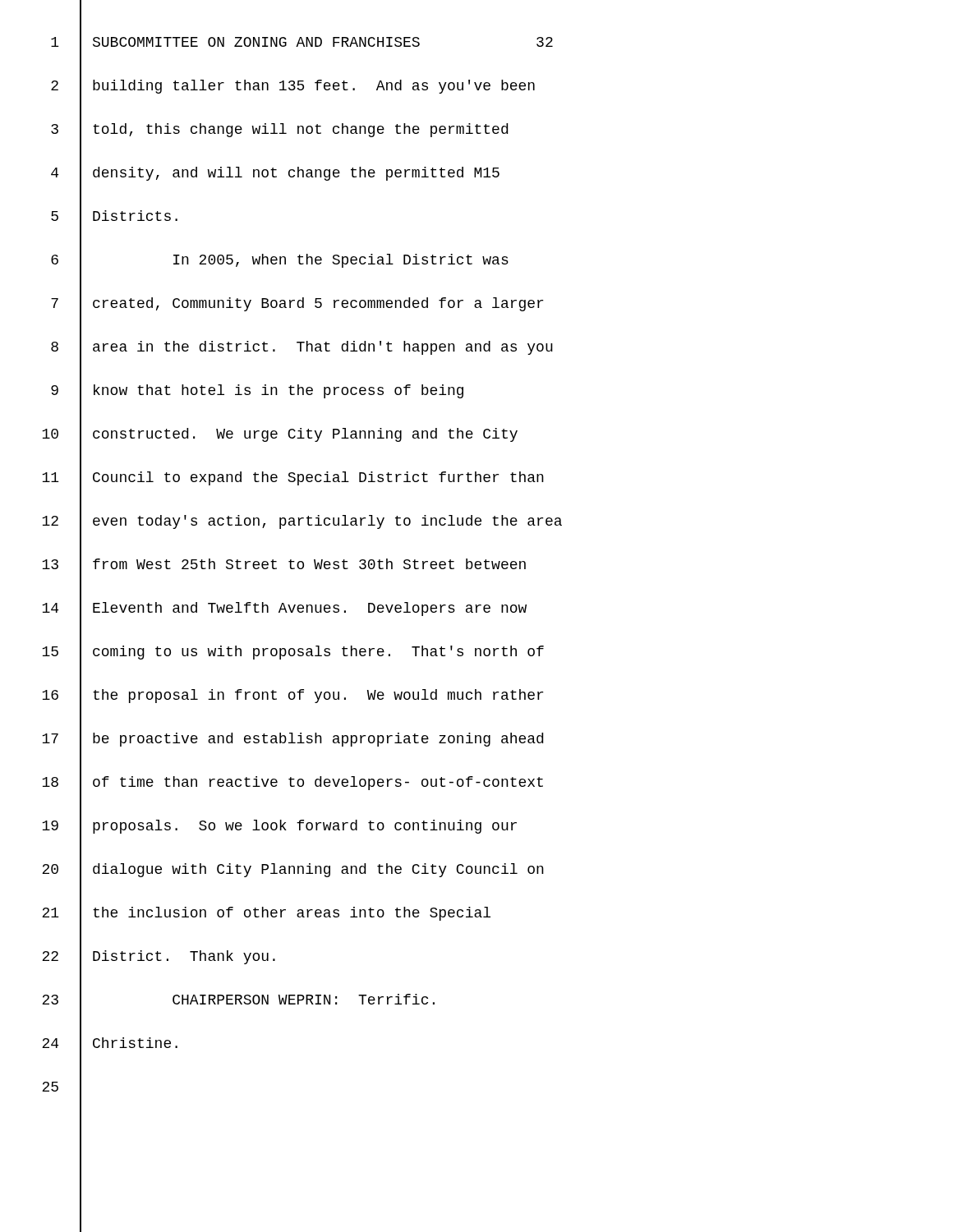Click the passage that begins "13 from West 25th Street to"

(460, 565)
